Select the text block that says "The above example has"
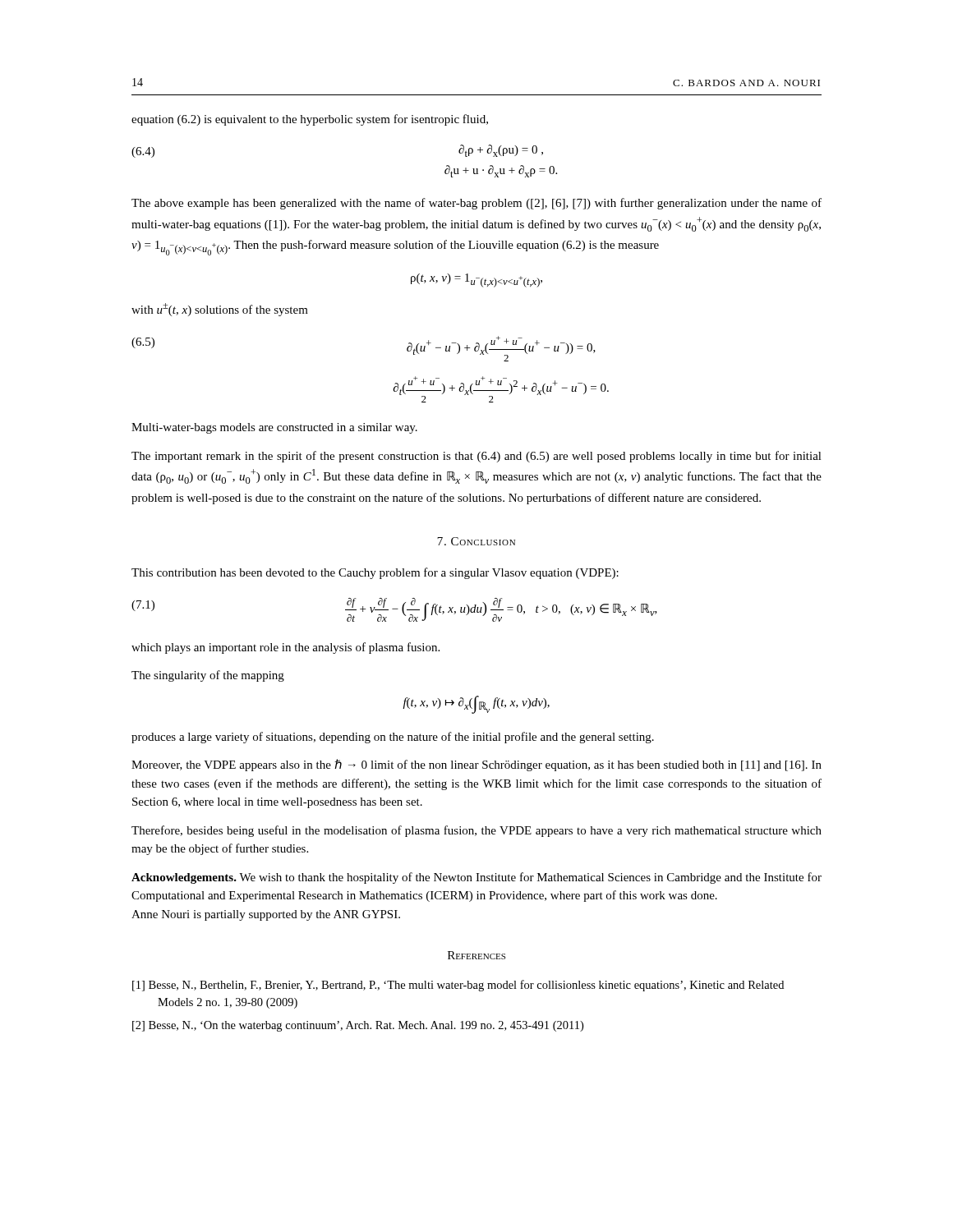Screen dimensions: 1232x953 click(476, 226)
